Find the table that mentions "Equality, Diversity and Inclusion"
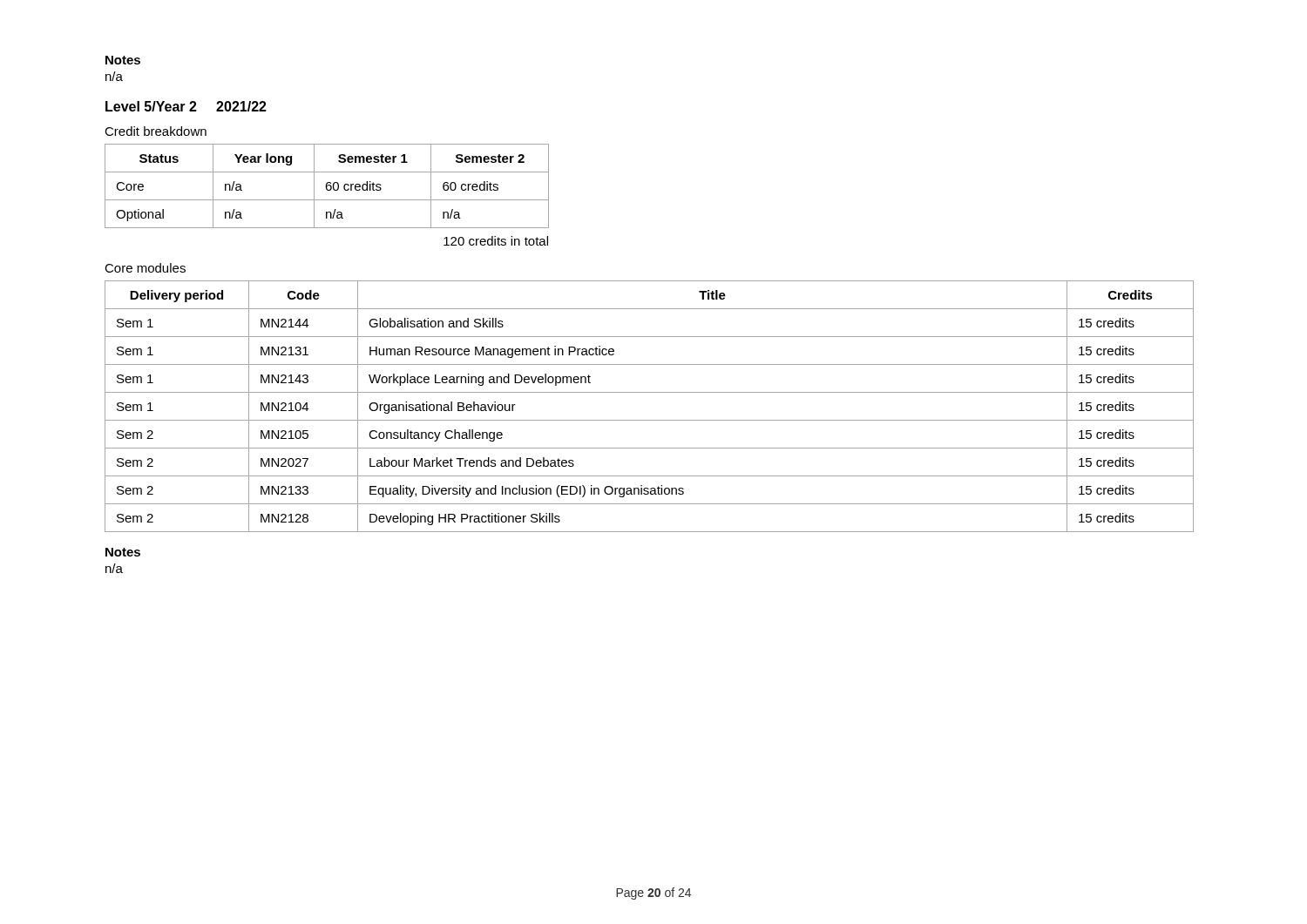Screen dimensions: 924x1307 (654, 406)
